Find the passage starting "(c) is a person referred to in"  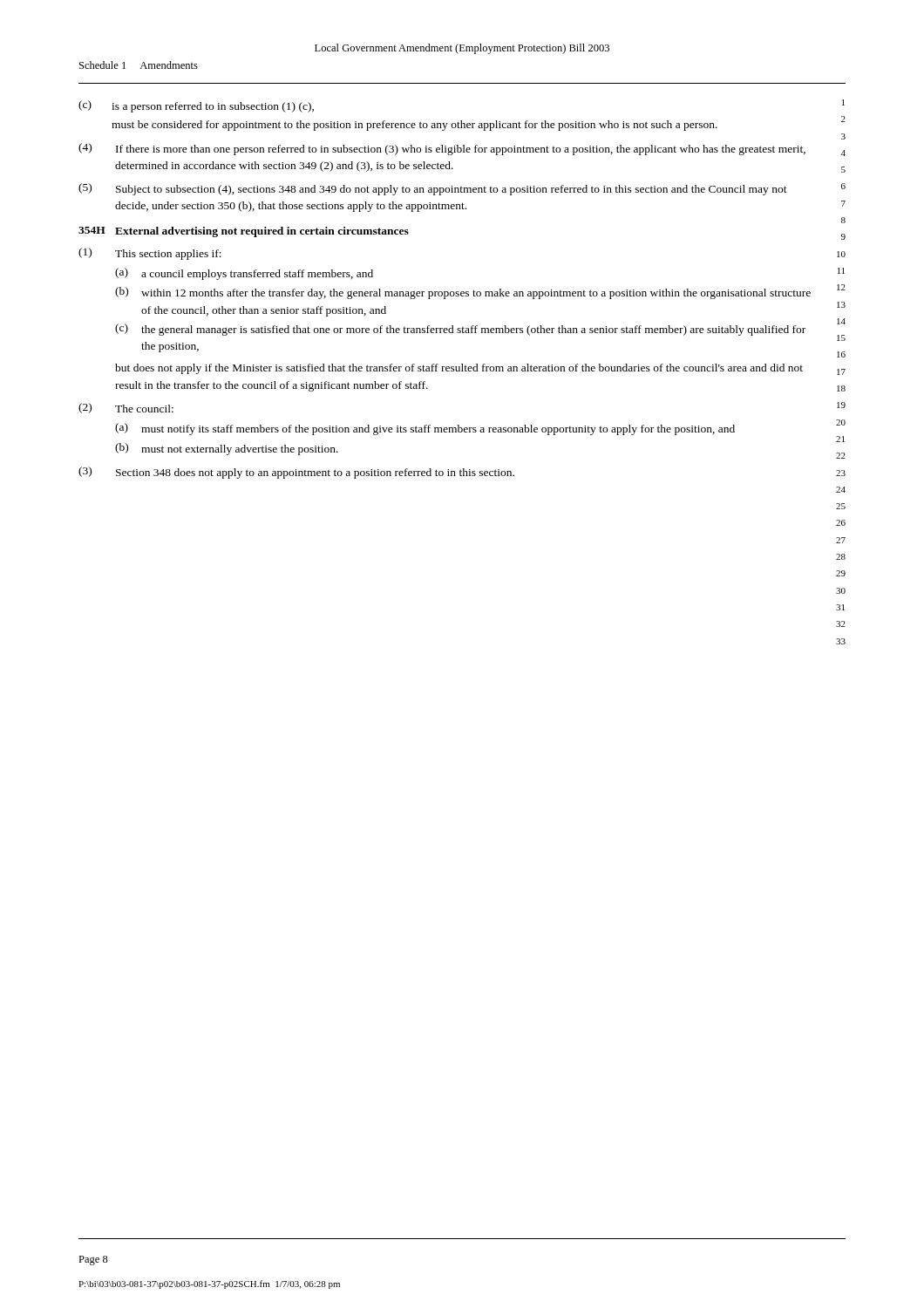click(196, 106)
